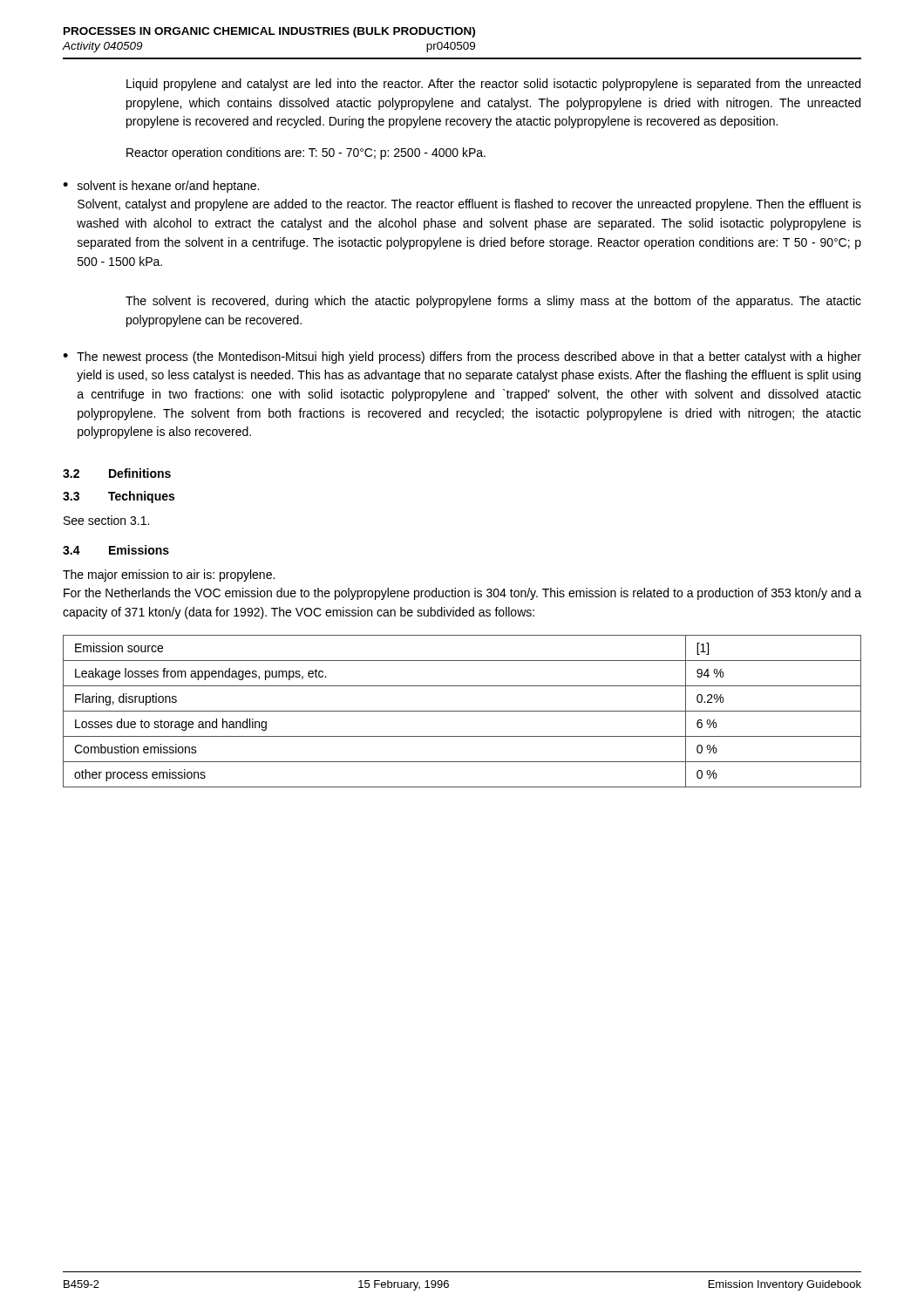Locate the text block starting "The solvent is"
This screenshot has width=924, height=1308.
[x=493, y=310]
